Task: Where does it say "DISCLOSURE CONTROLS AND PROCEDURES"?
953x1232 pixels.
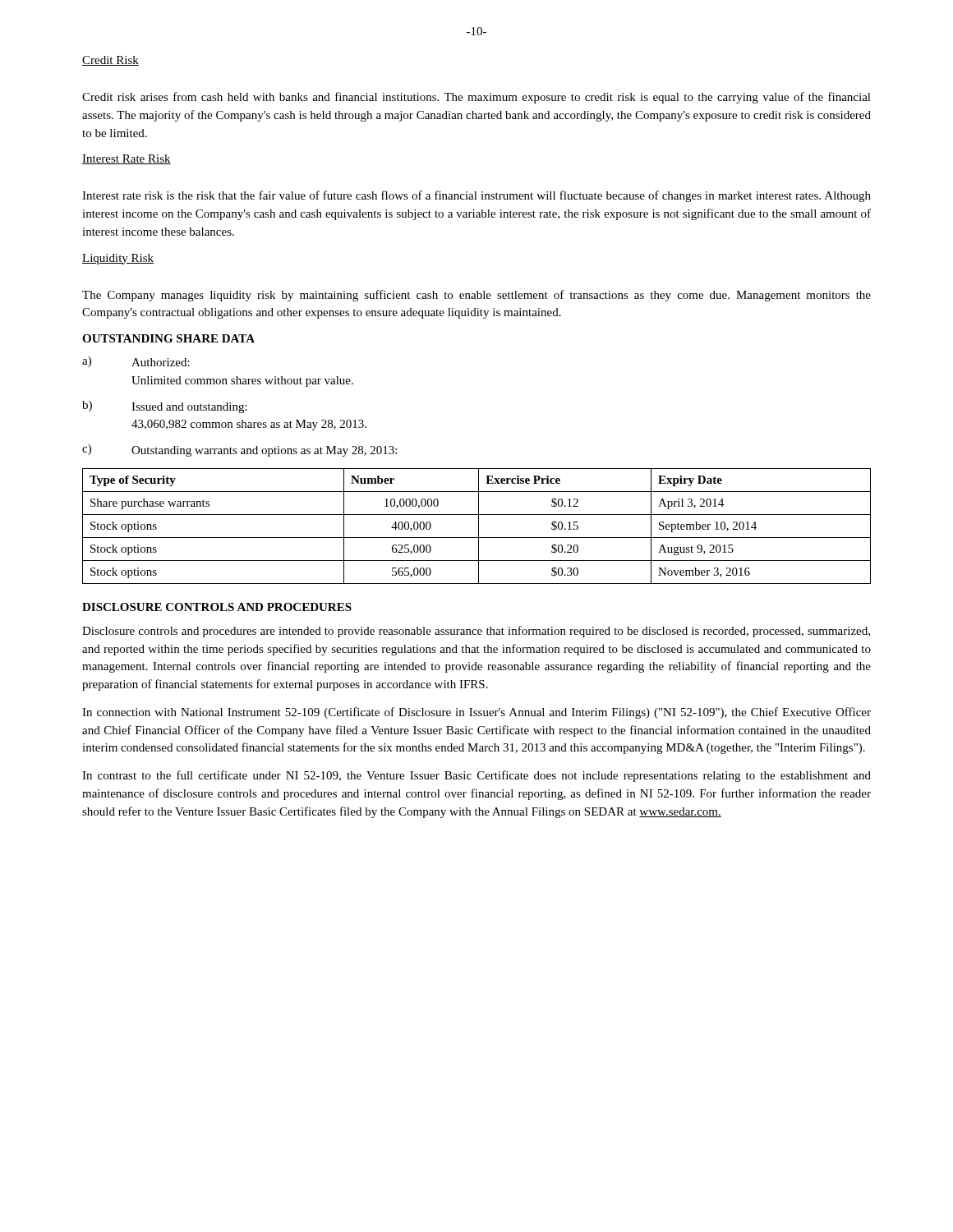Action: (217, 607)
